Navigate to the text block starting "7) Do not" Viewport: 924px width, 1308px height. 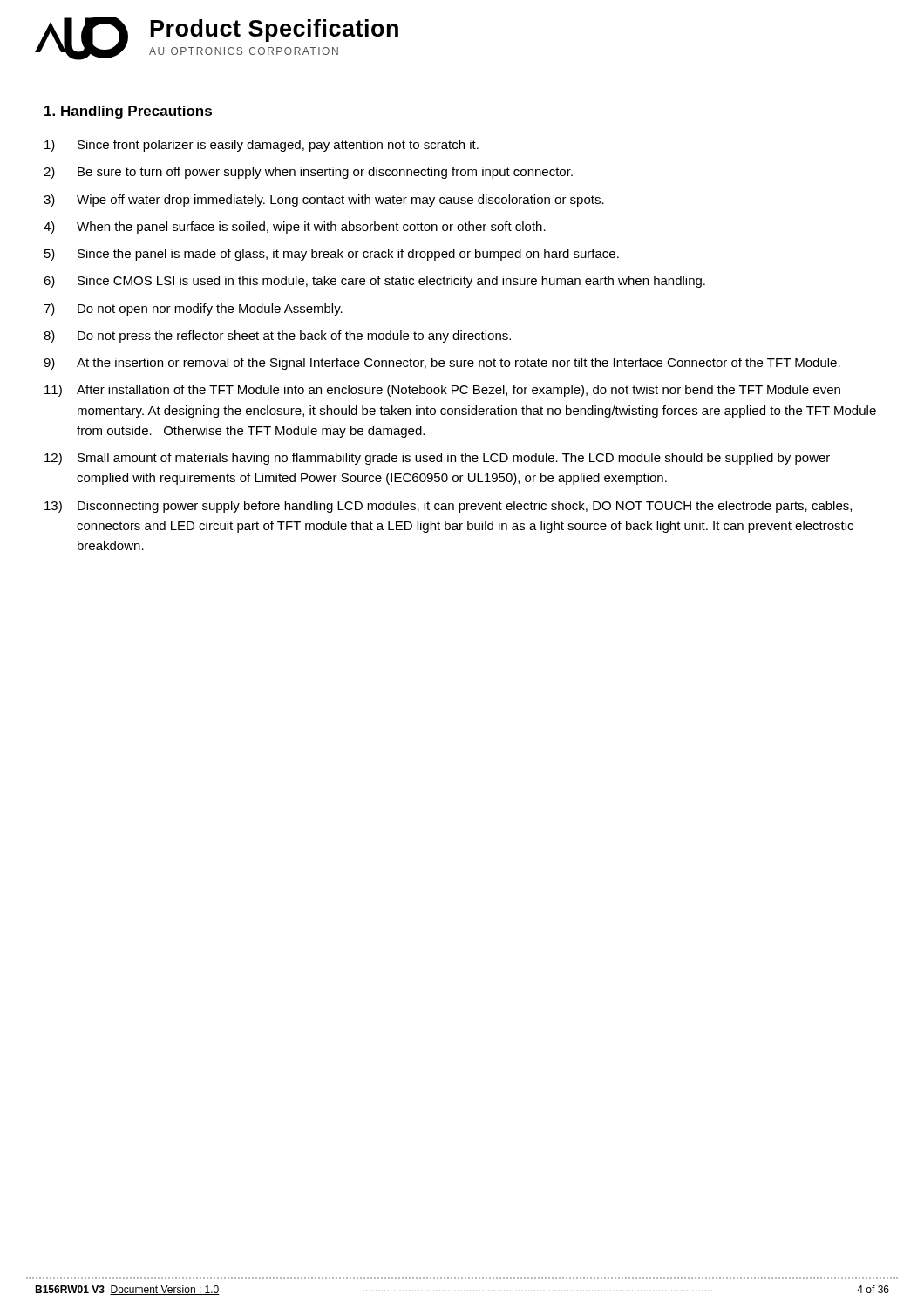(193, 310)
